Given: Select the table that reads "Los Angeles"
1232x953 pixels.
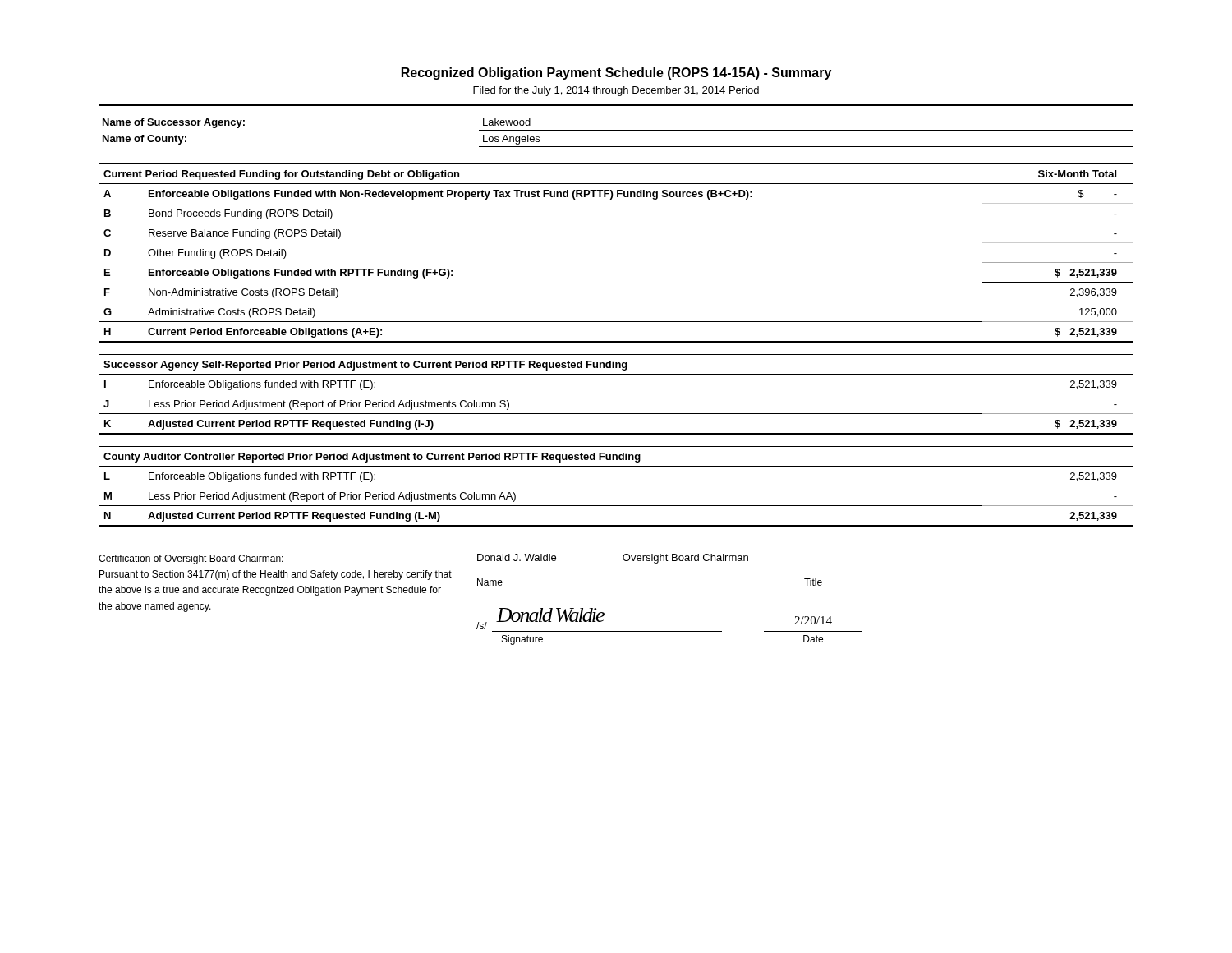Looking at the screenshot, I should coord(616,131).
